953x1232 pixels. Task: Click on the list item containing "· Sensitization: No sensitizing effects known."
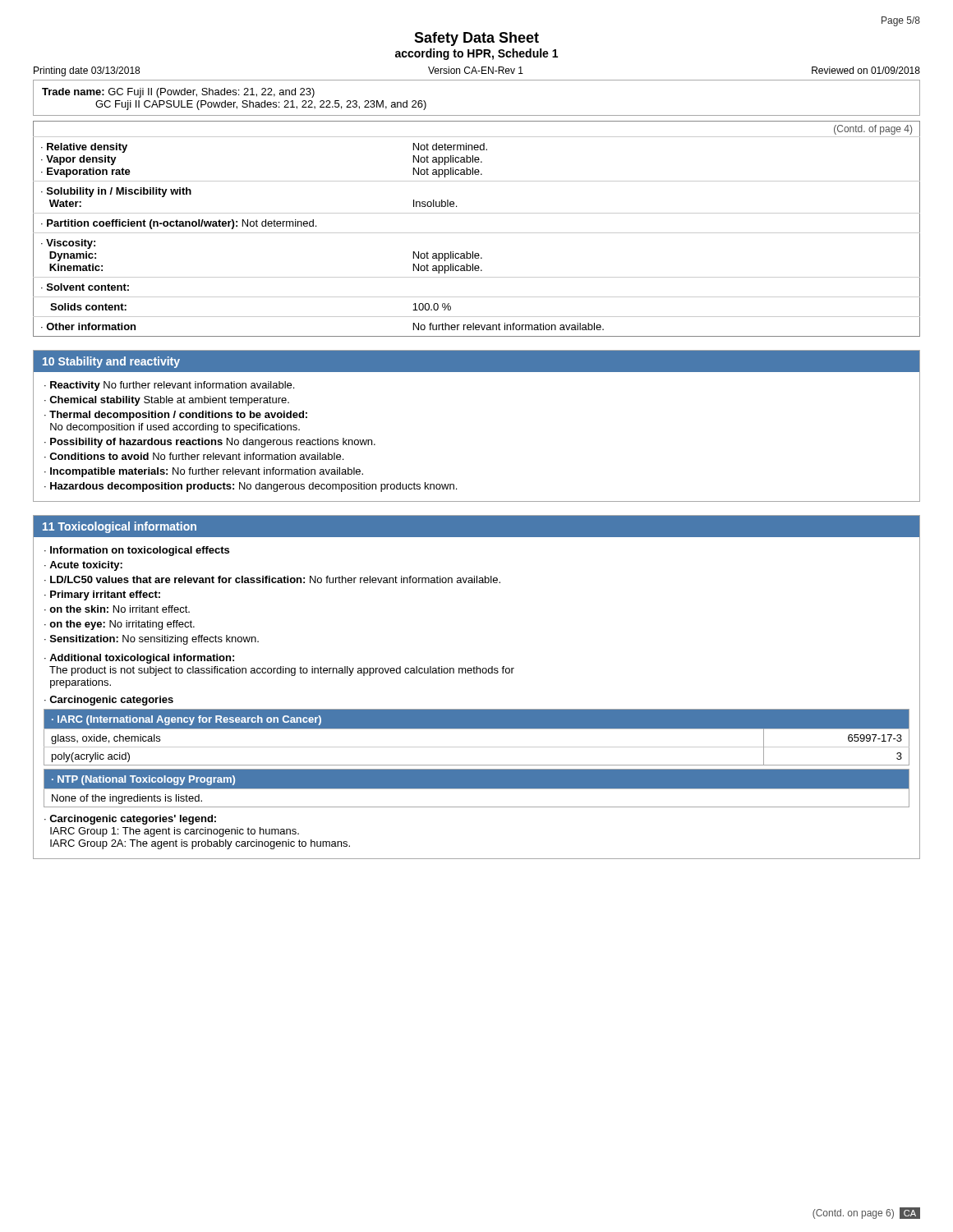click(x=151, y=639)
